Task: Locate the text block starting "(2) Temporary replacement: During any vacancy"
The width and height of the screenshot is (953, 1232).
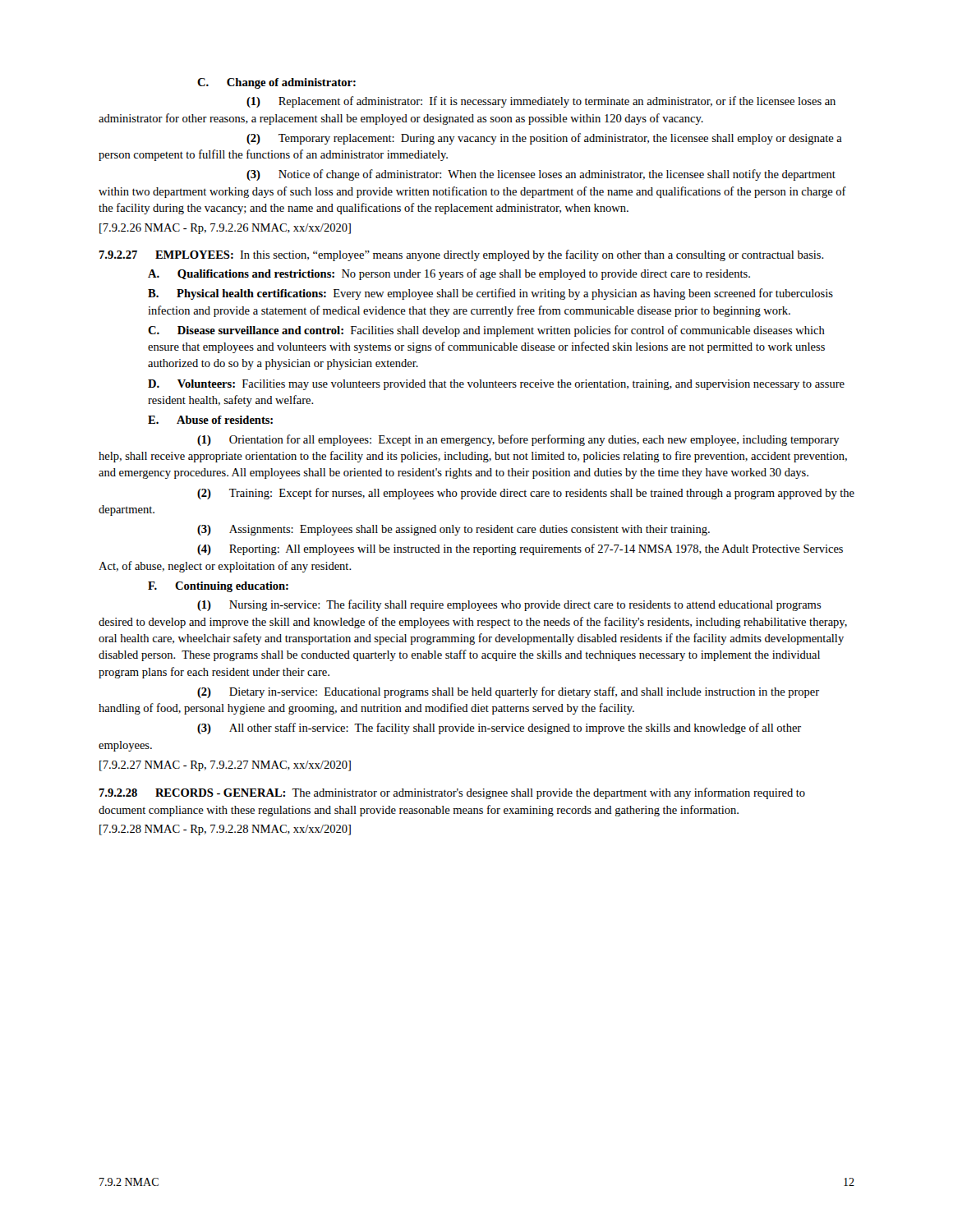Action: click(470, 145)
